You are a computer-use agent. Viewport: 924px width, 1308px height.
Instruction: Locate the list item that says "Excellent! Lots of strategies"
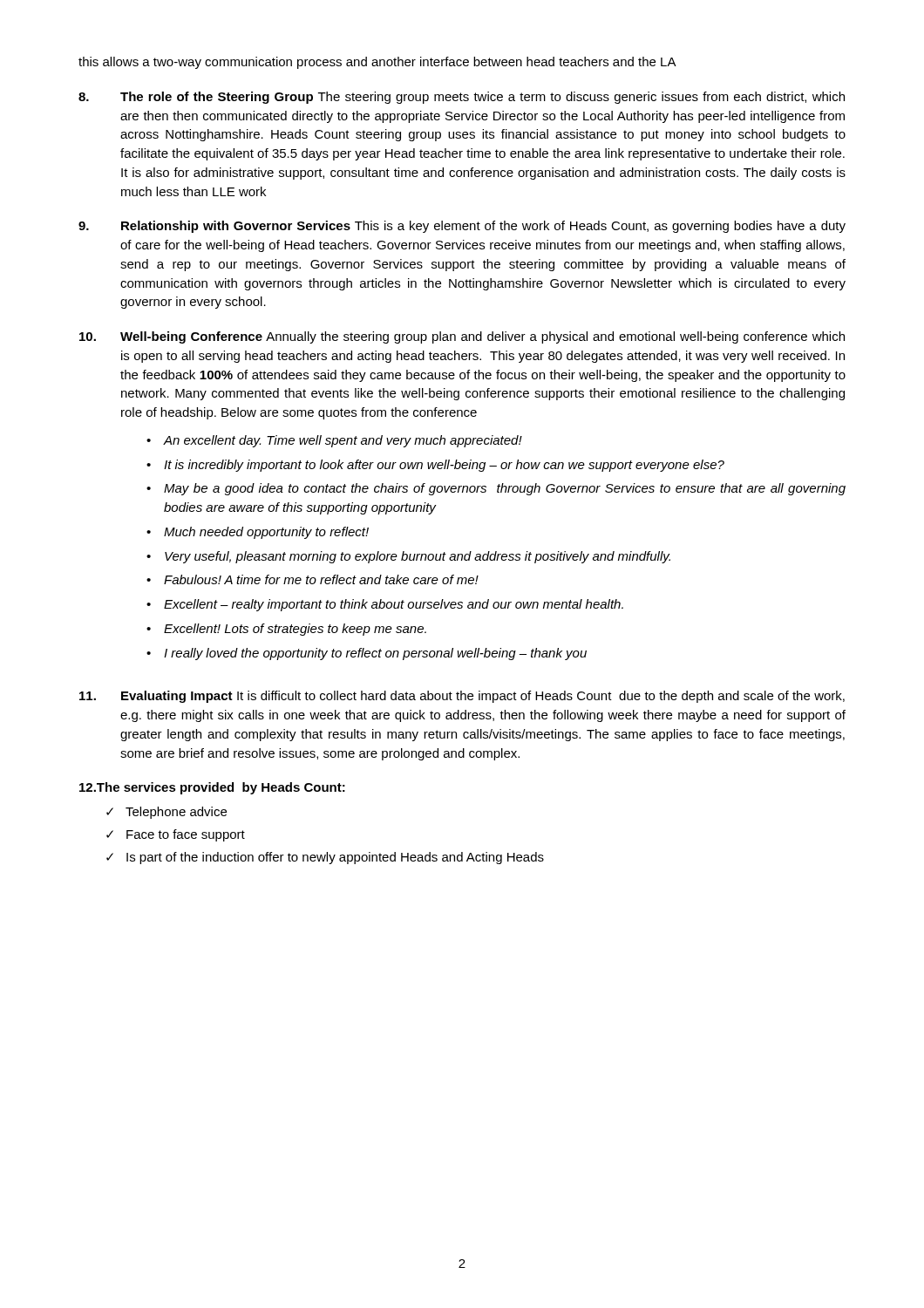coord(296,628)
